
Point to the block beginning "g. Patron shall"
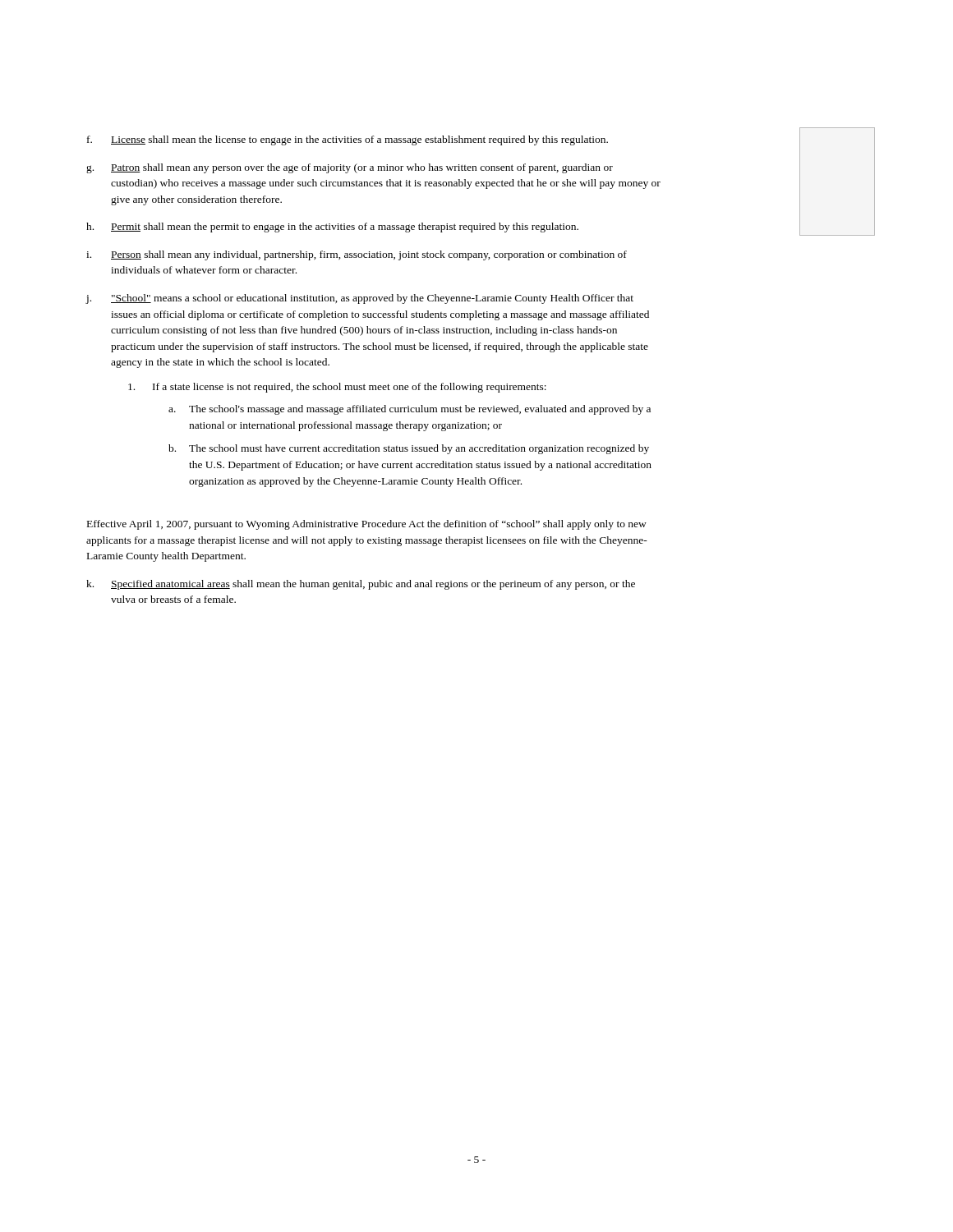(374, 183)
